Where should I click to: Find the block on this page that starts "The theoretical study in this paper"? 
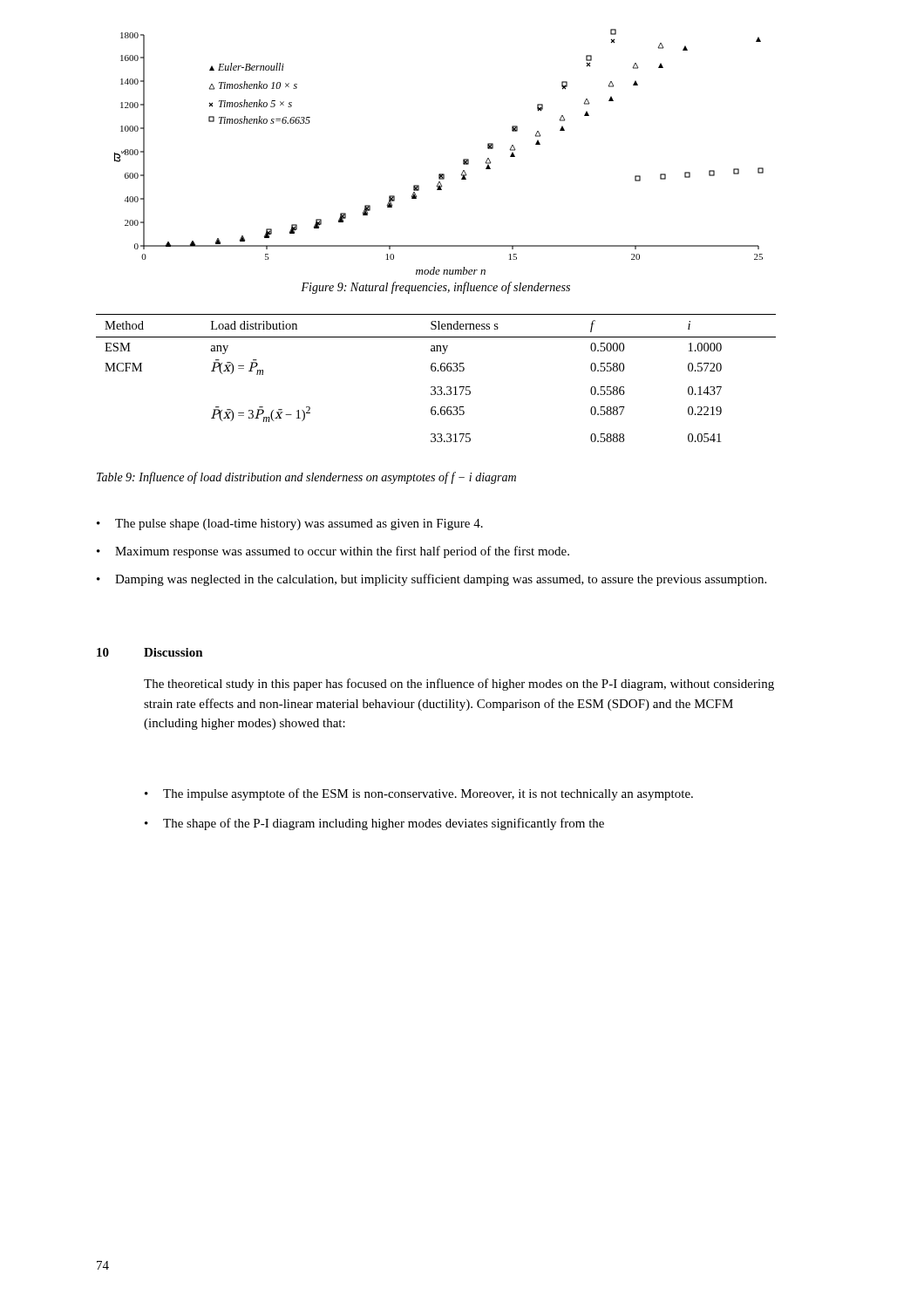click(x=459, y=703)
